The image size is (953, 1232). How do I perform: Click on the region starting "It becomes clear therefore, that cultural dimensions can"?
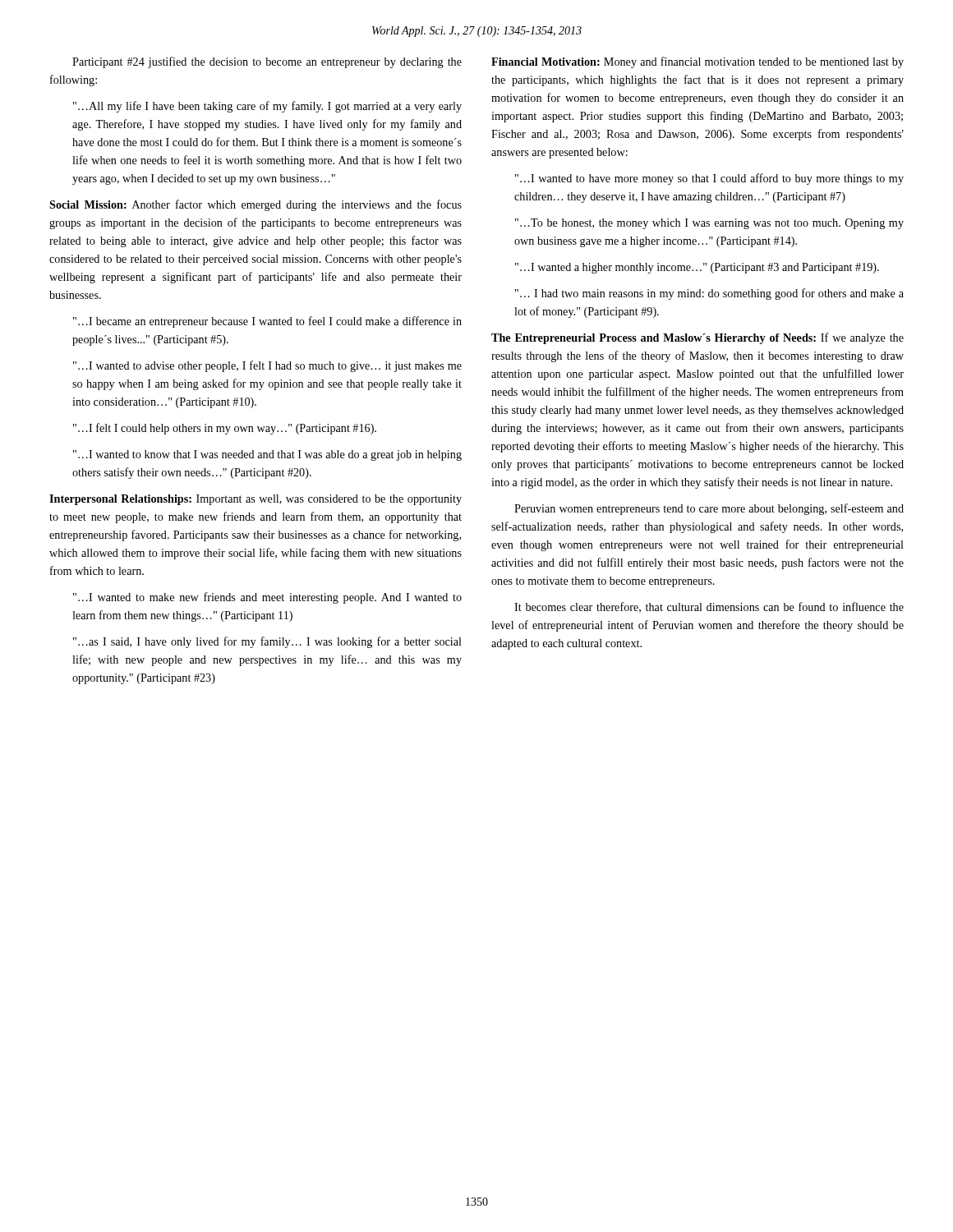click(698, 625)
